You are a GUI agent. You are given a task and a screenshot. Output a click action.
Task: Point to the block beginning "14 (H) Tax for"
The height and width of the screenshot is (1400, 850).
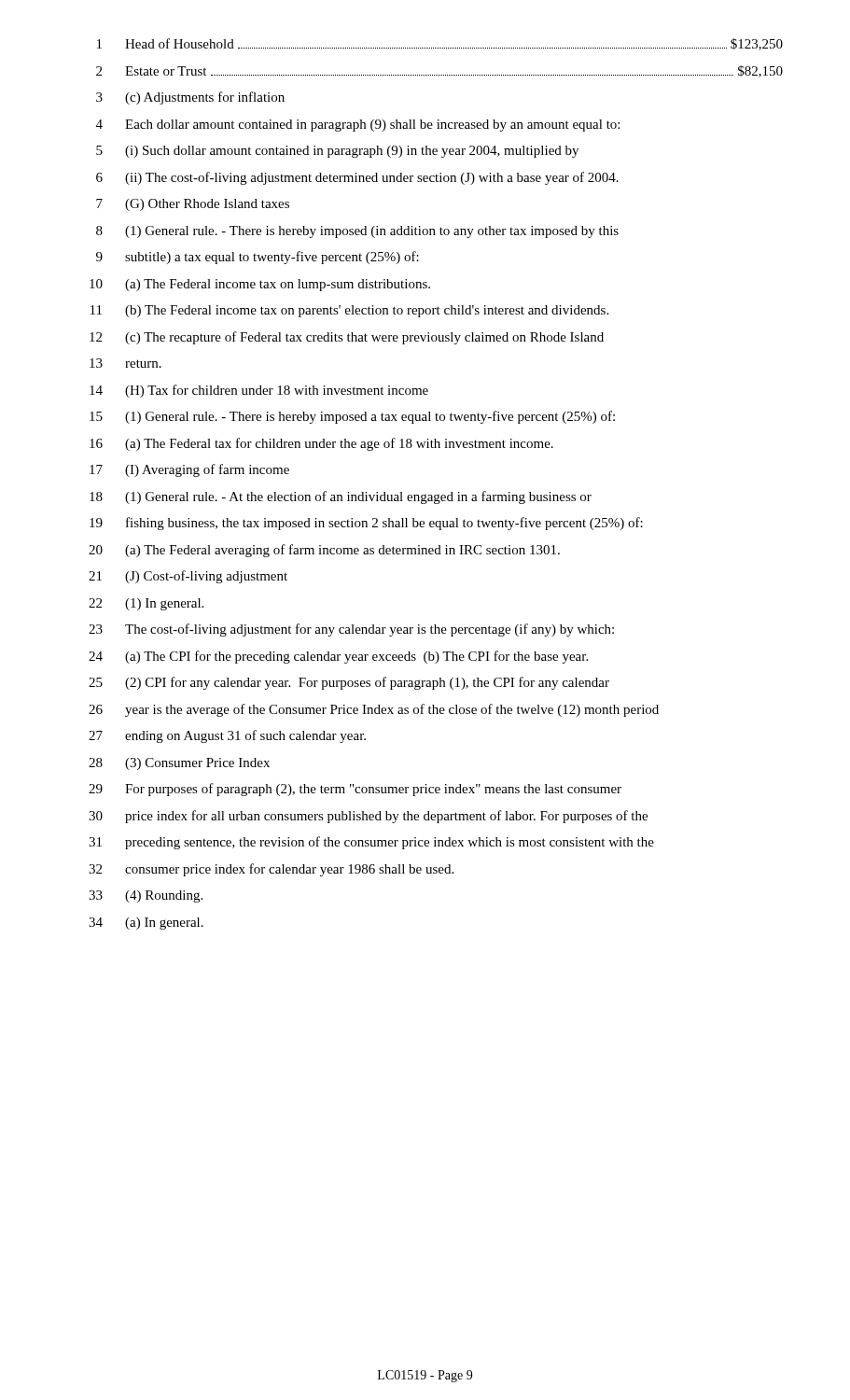coord(425,390)
